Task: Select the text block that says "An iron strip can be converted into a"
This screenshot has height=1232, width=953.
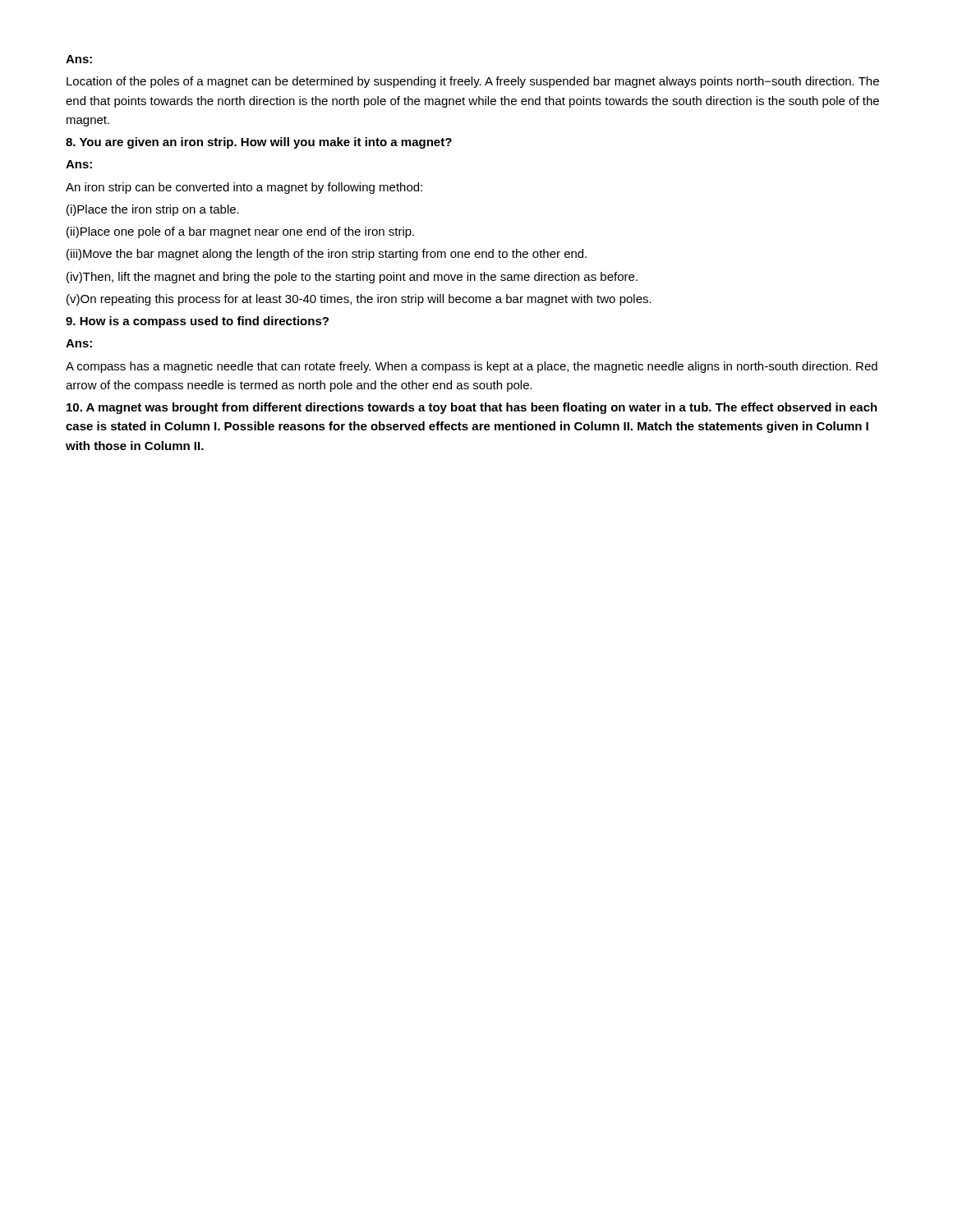Action: [x=244, y=188]
